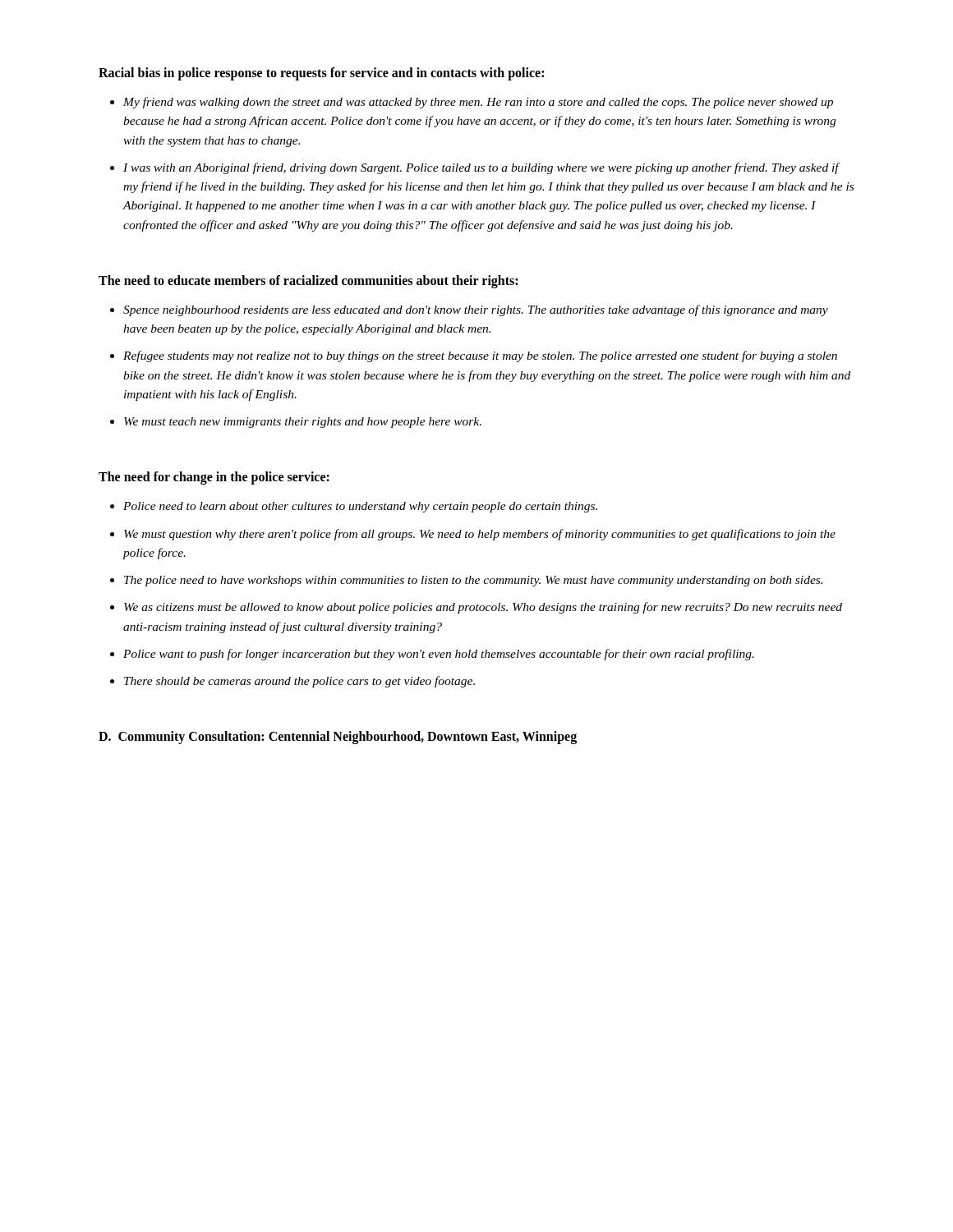
Task: Locate the element starting "Police need to learn about other"
Action: pos(361,506)
